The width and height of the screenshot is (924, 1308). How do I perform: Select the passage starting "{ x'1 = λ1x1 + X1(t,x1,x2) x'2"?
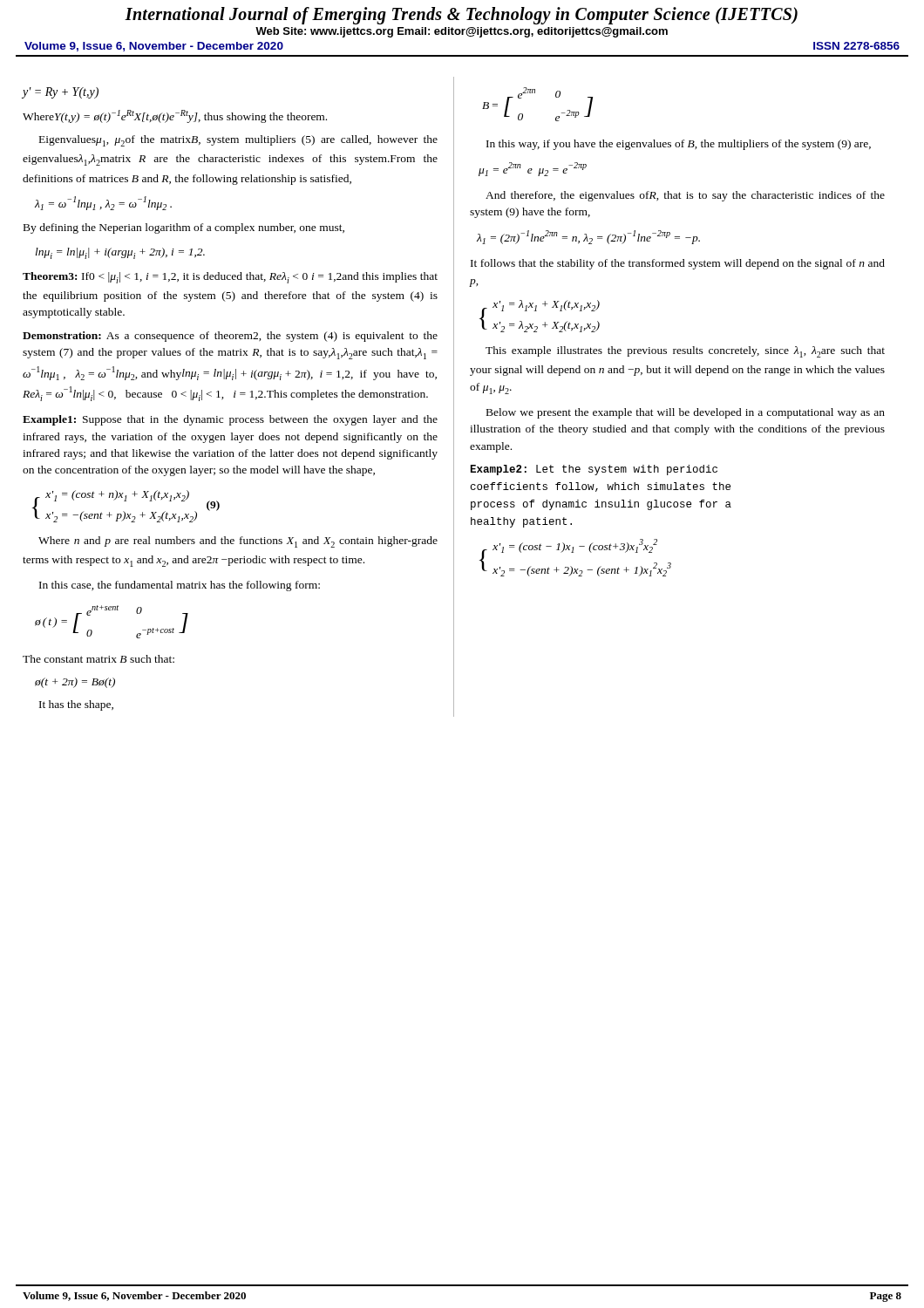pyautogui.click(x=538, y=316)
